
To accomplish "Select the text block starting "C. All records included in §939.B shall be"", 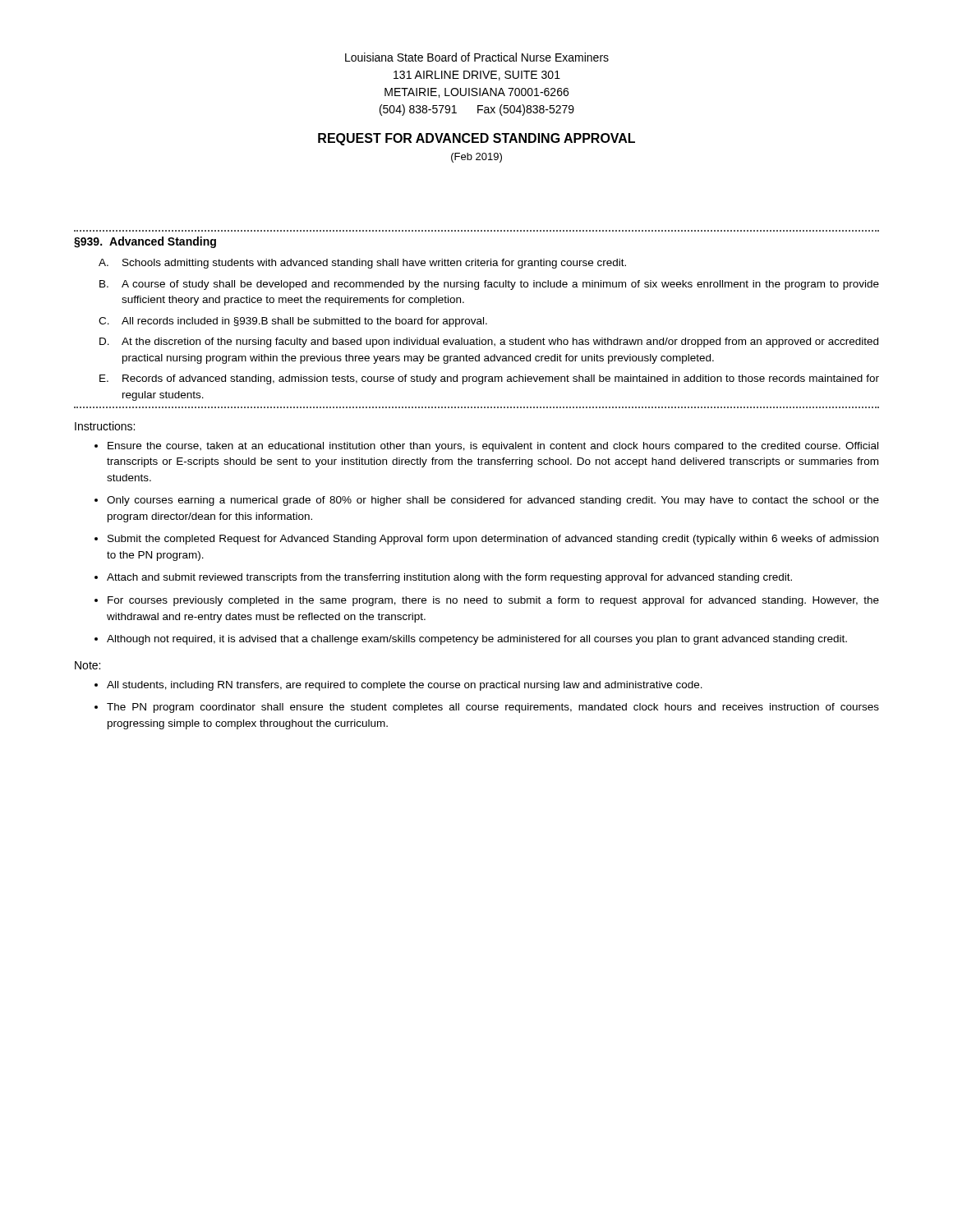I will 293,321.
